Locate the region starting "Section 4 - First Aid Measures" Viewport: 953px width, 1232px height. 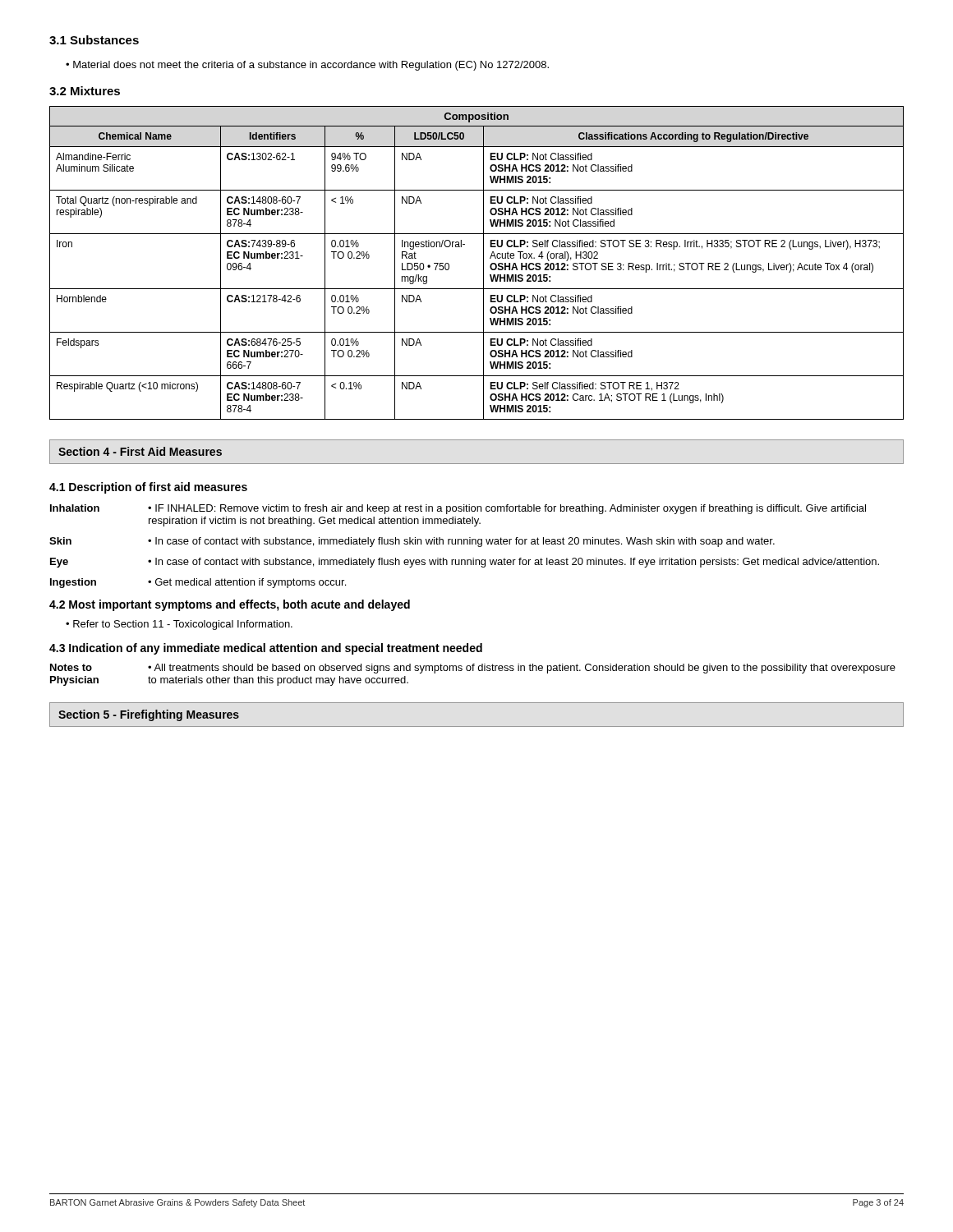(x=476, y=452)
